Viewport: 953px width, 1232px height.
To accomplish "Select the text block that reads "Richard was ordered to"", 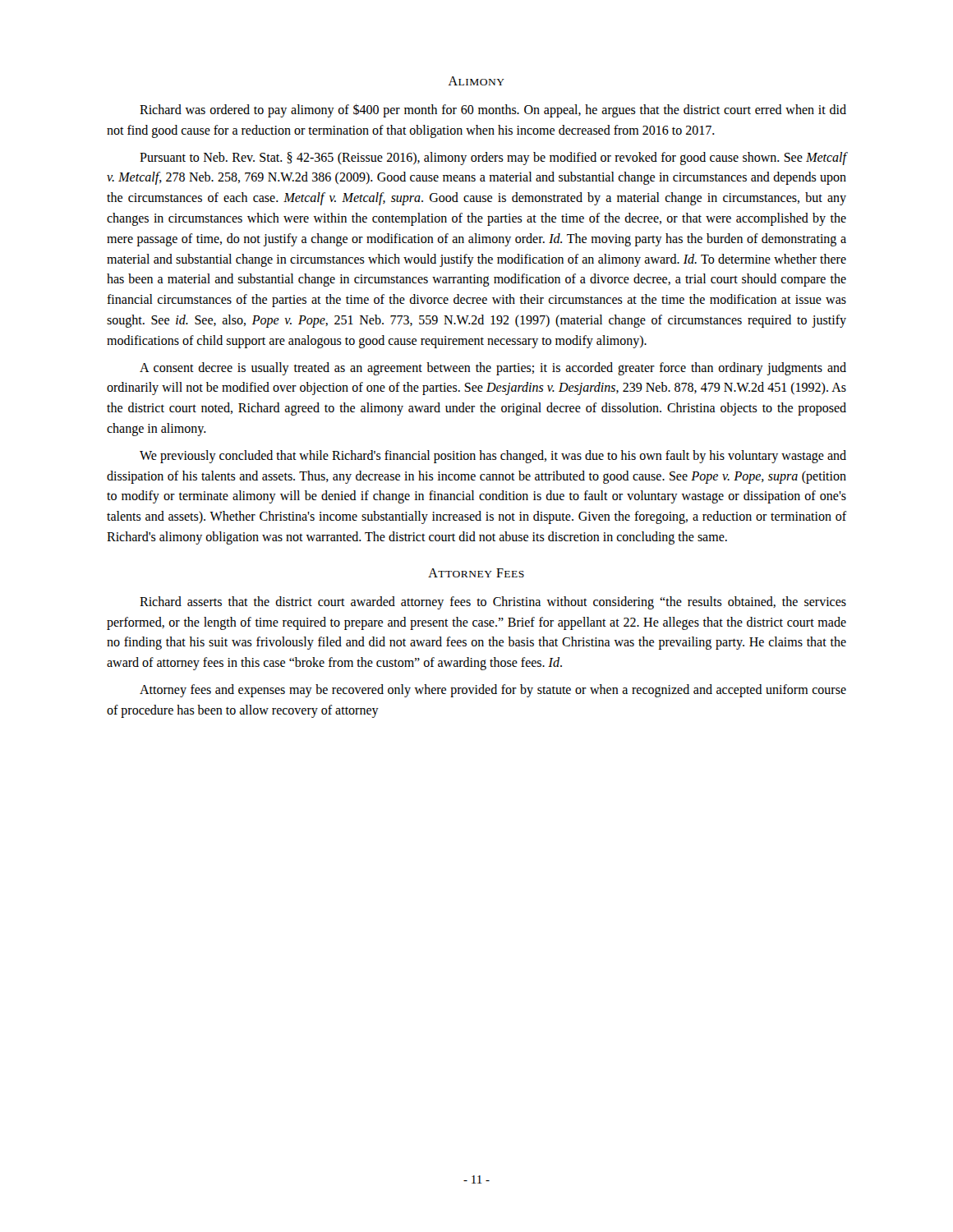I will click(x=476, y=324).
